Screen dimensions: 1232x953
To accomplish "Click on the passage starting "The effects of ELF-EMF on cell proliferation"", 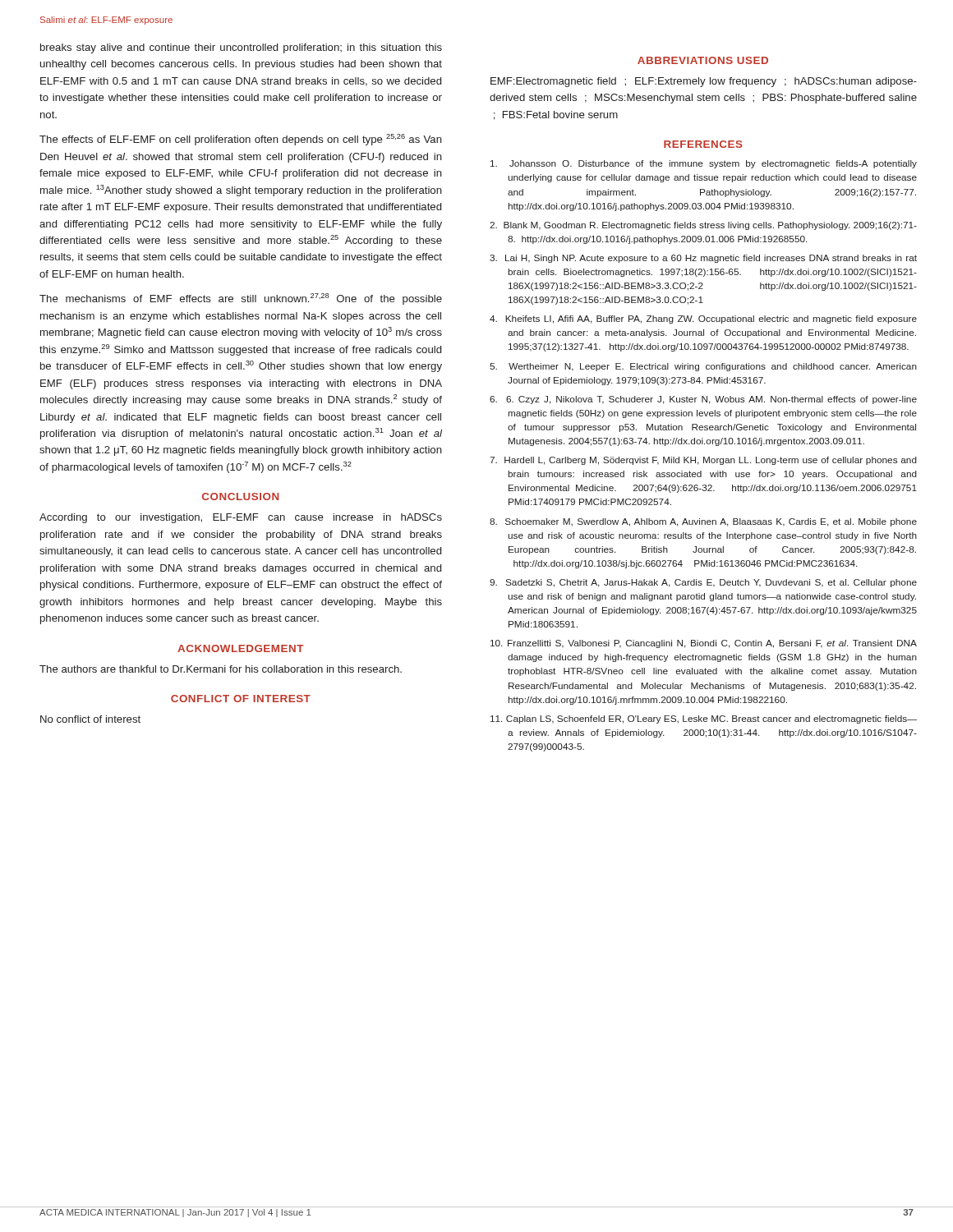I will (241, 206).
